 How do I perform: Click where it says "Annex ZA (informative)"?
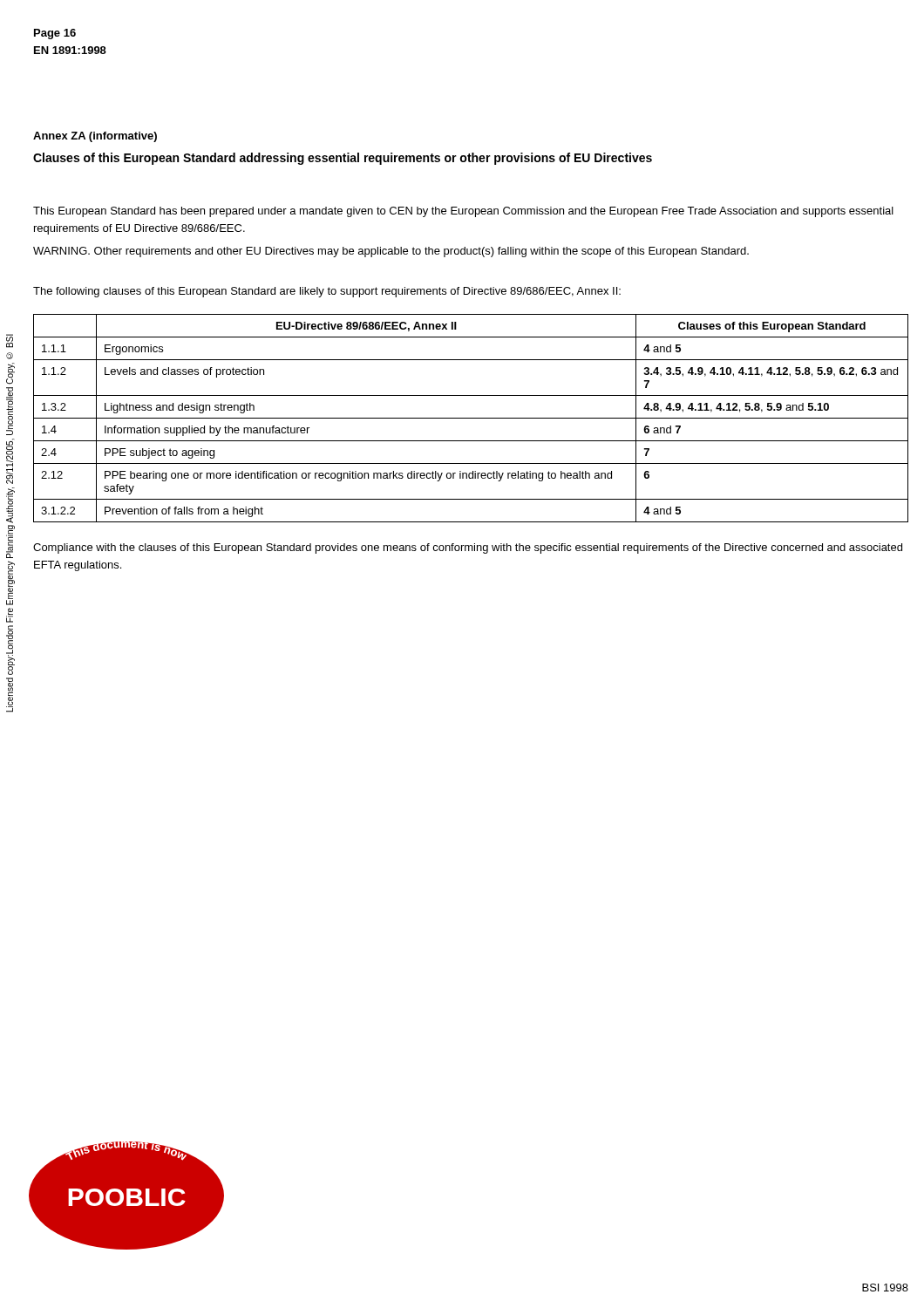(x=95, y=136)
